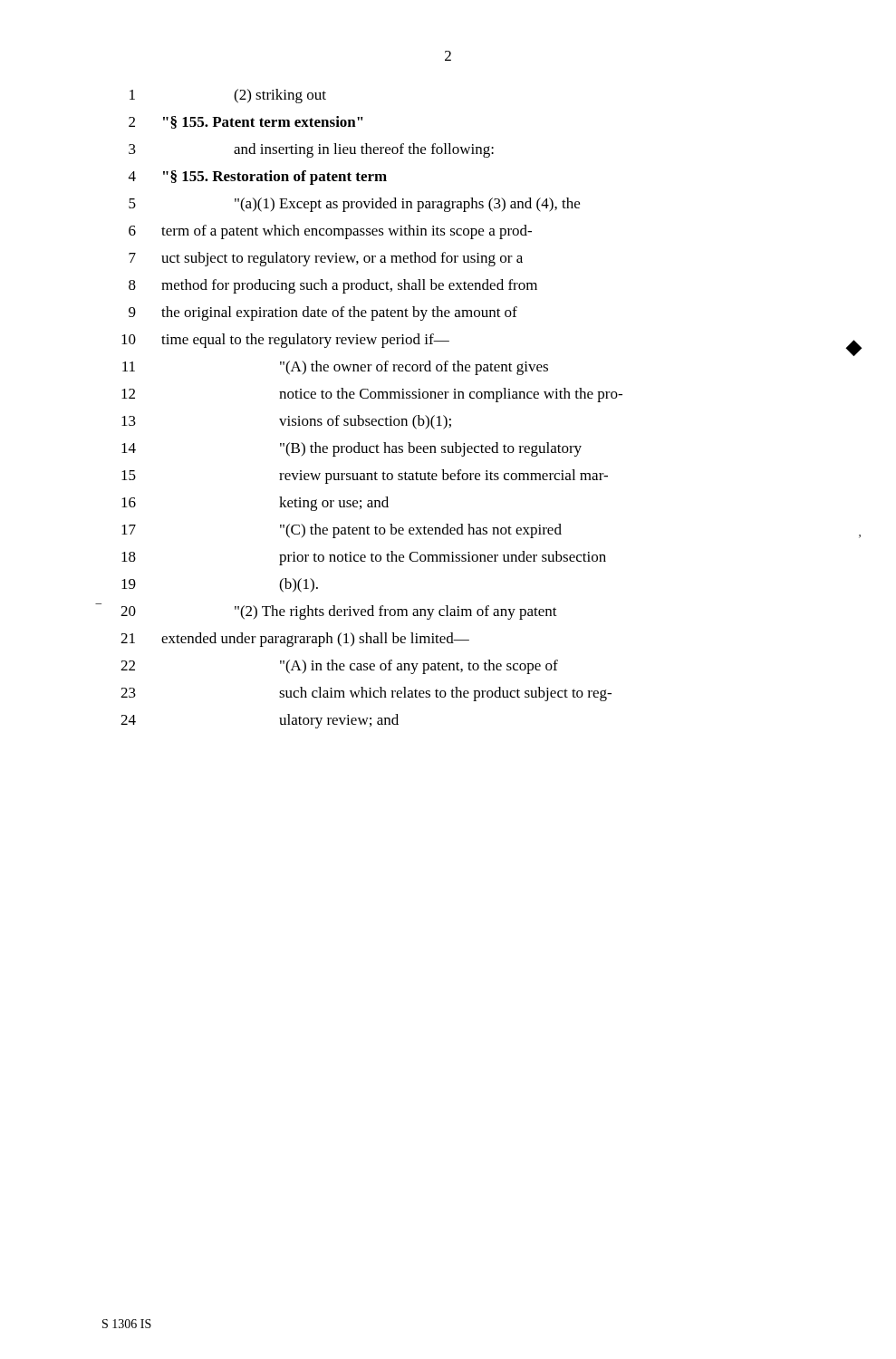Find the block on this page that starts "12 notice to the Commissioner in compliance"

click(462, 394)
